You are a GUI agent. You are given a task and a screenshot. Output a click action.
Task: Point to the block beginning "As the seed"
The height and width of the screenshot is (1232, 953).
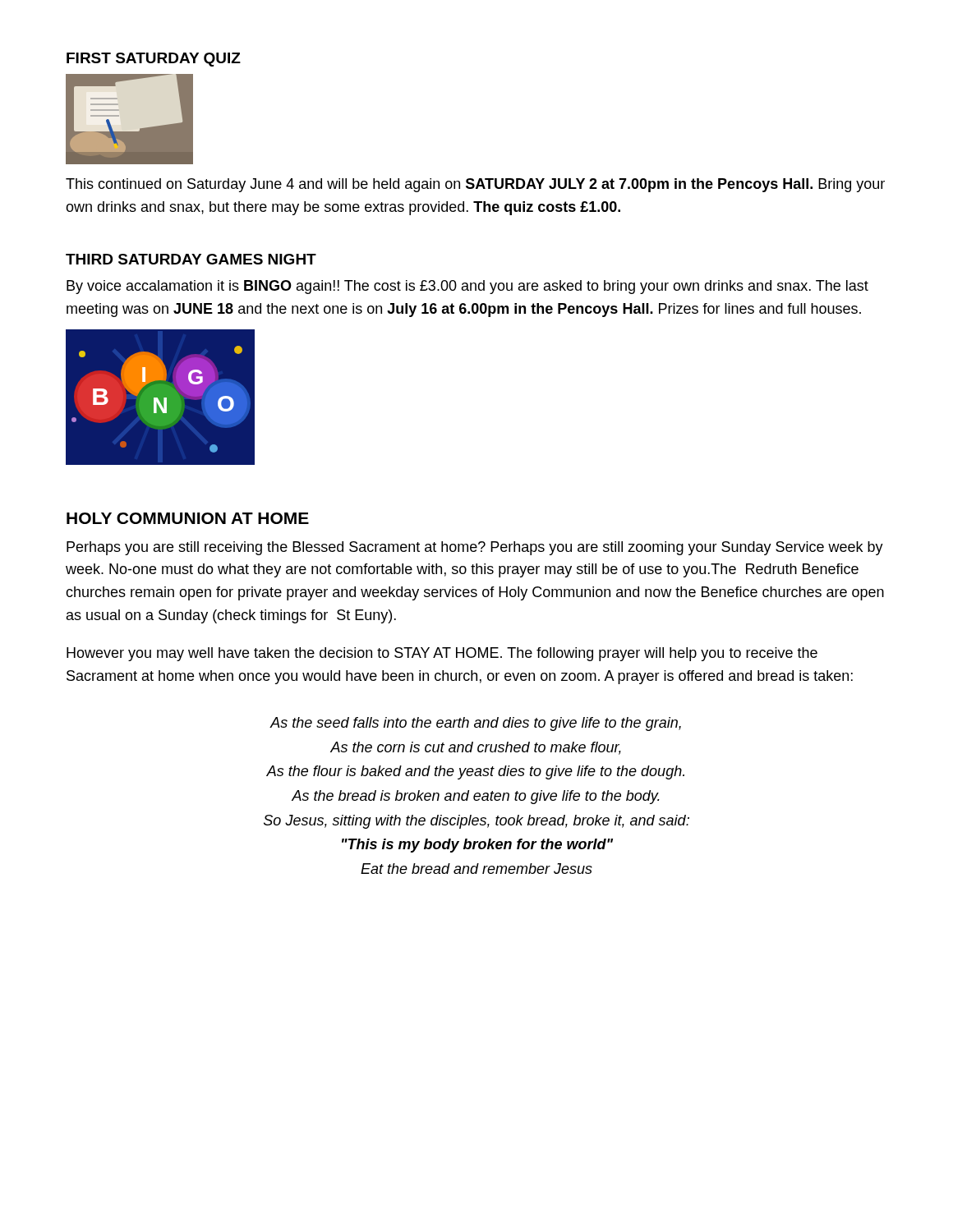pyautogui.click(x=476, y=796)
